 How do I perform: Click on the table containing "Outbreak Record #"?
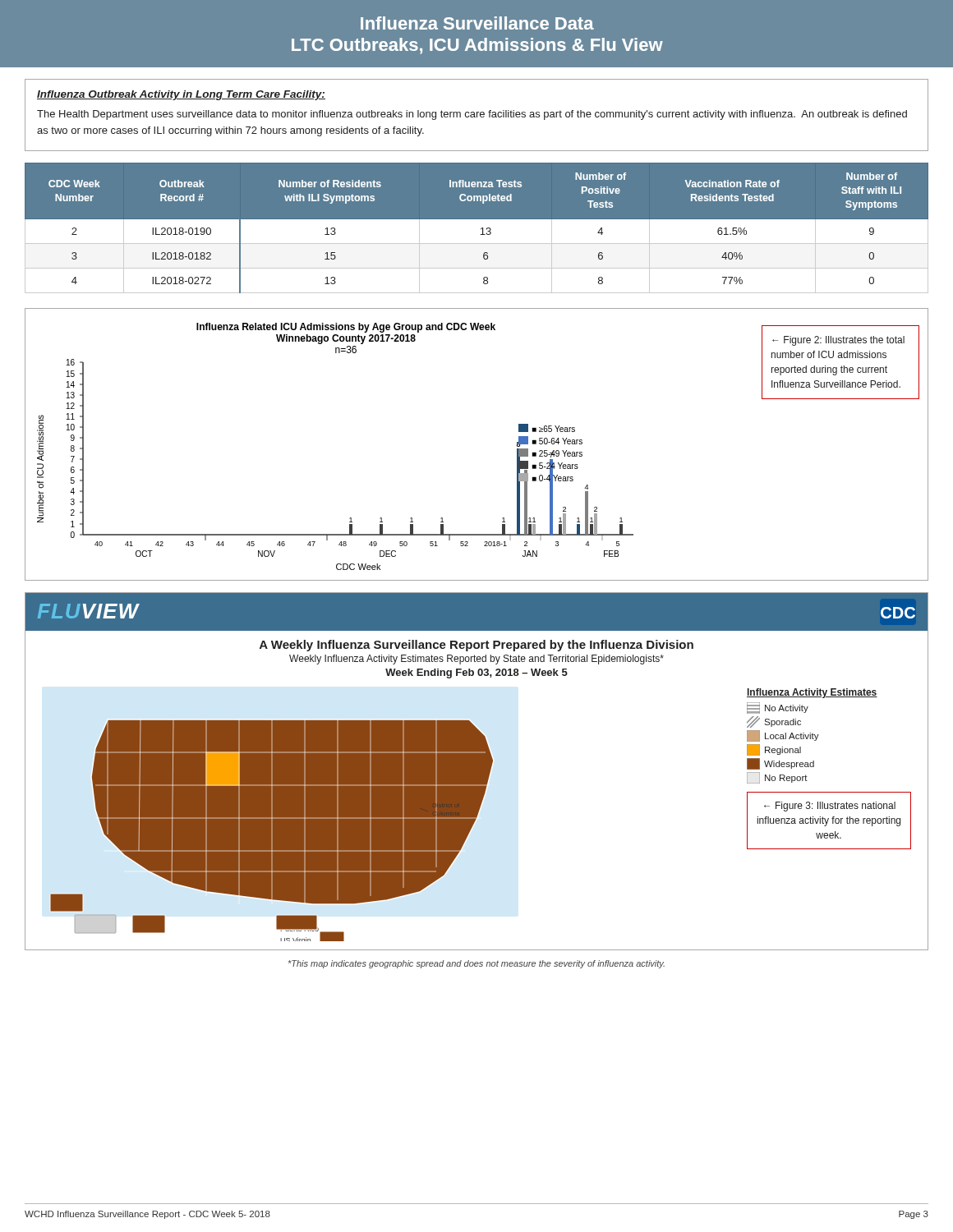pyautogui.click(x=476, y=228)
